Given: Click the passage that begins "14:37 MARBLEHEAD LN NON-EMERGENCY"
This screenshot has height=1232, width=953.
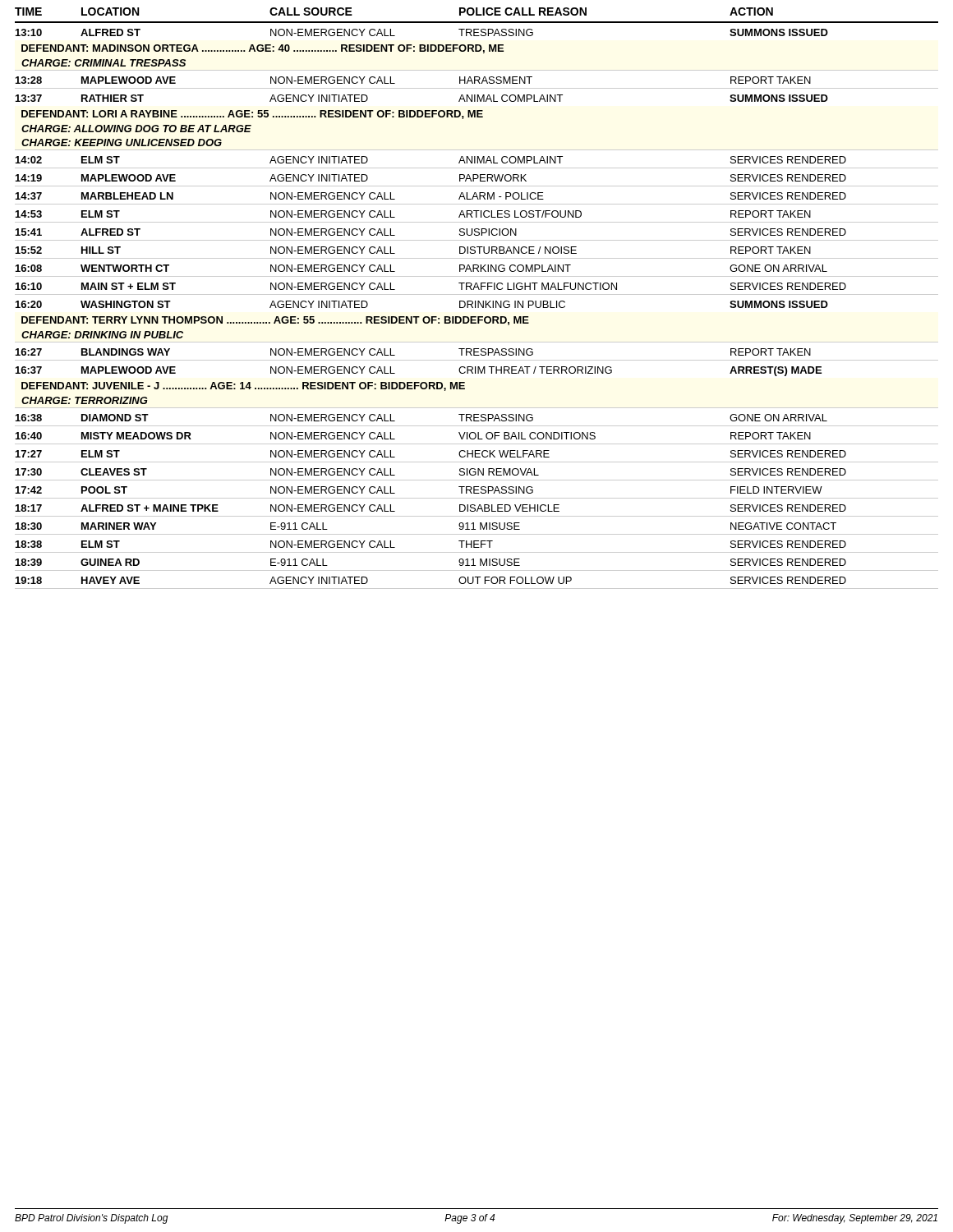Looking at the screenshot, I should click(x=467, y=196).
